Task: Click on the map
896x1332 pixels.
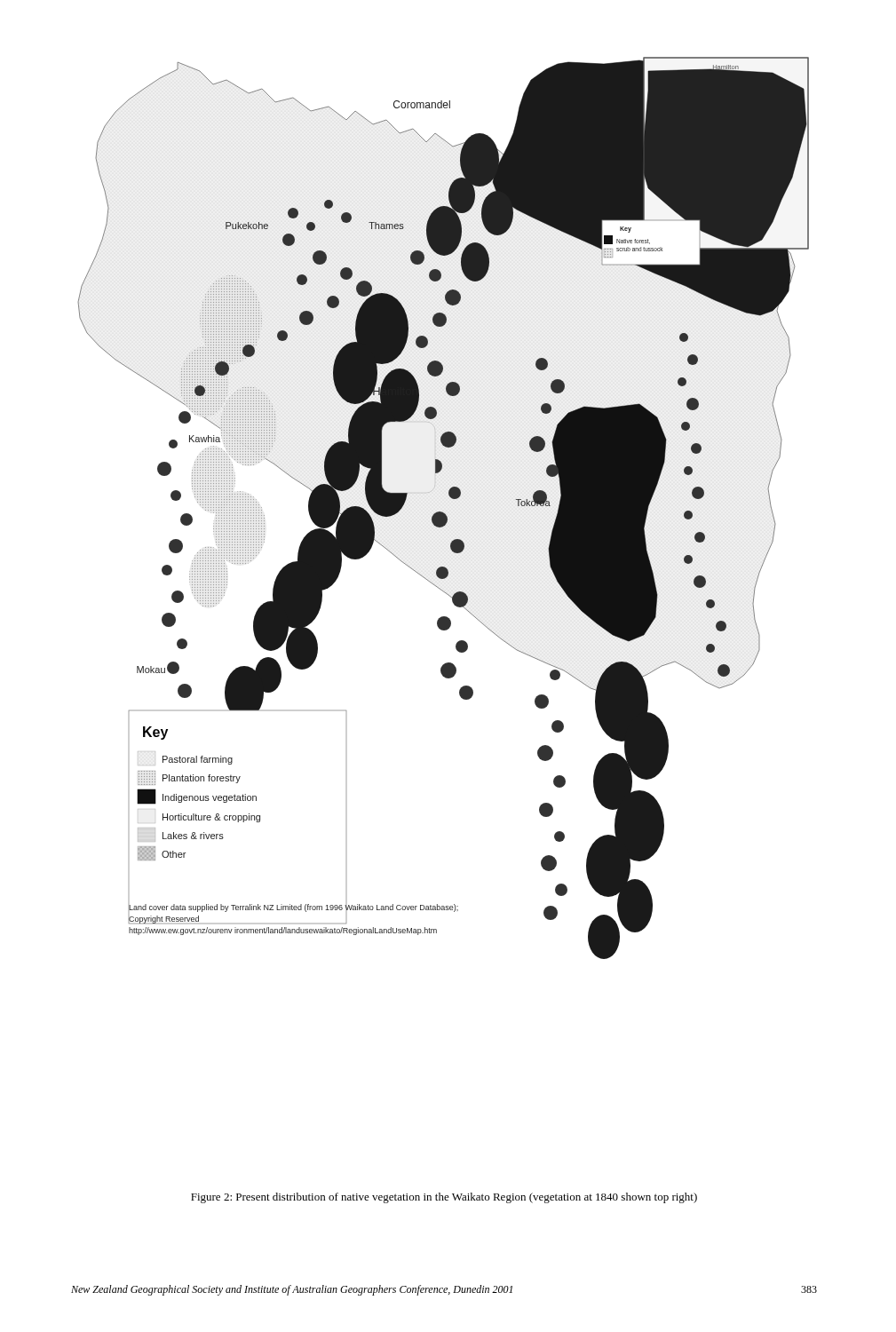Action: click(444, 519)
